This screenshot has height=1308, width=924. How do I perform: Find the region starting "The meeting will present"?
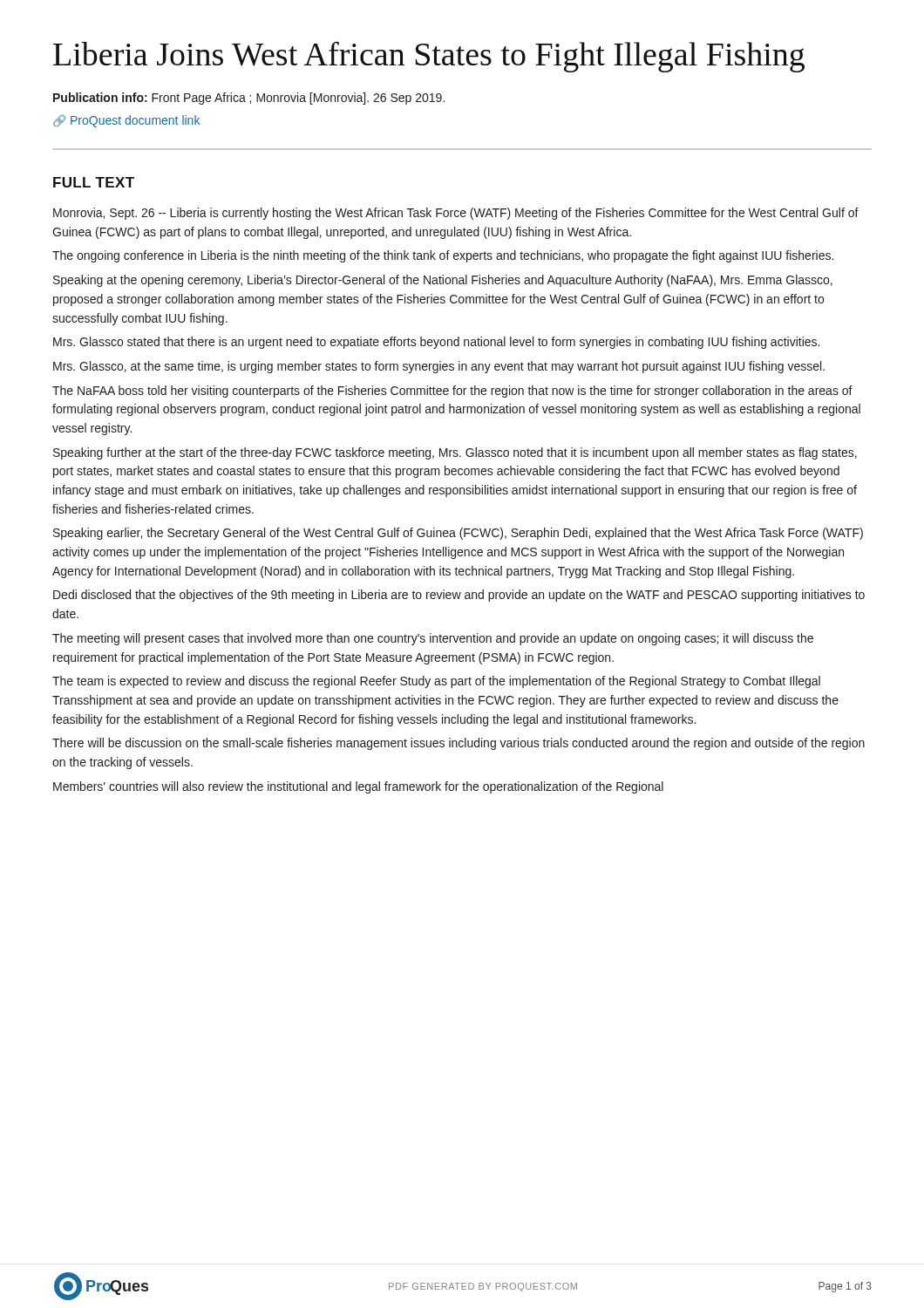(433, 648)
